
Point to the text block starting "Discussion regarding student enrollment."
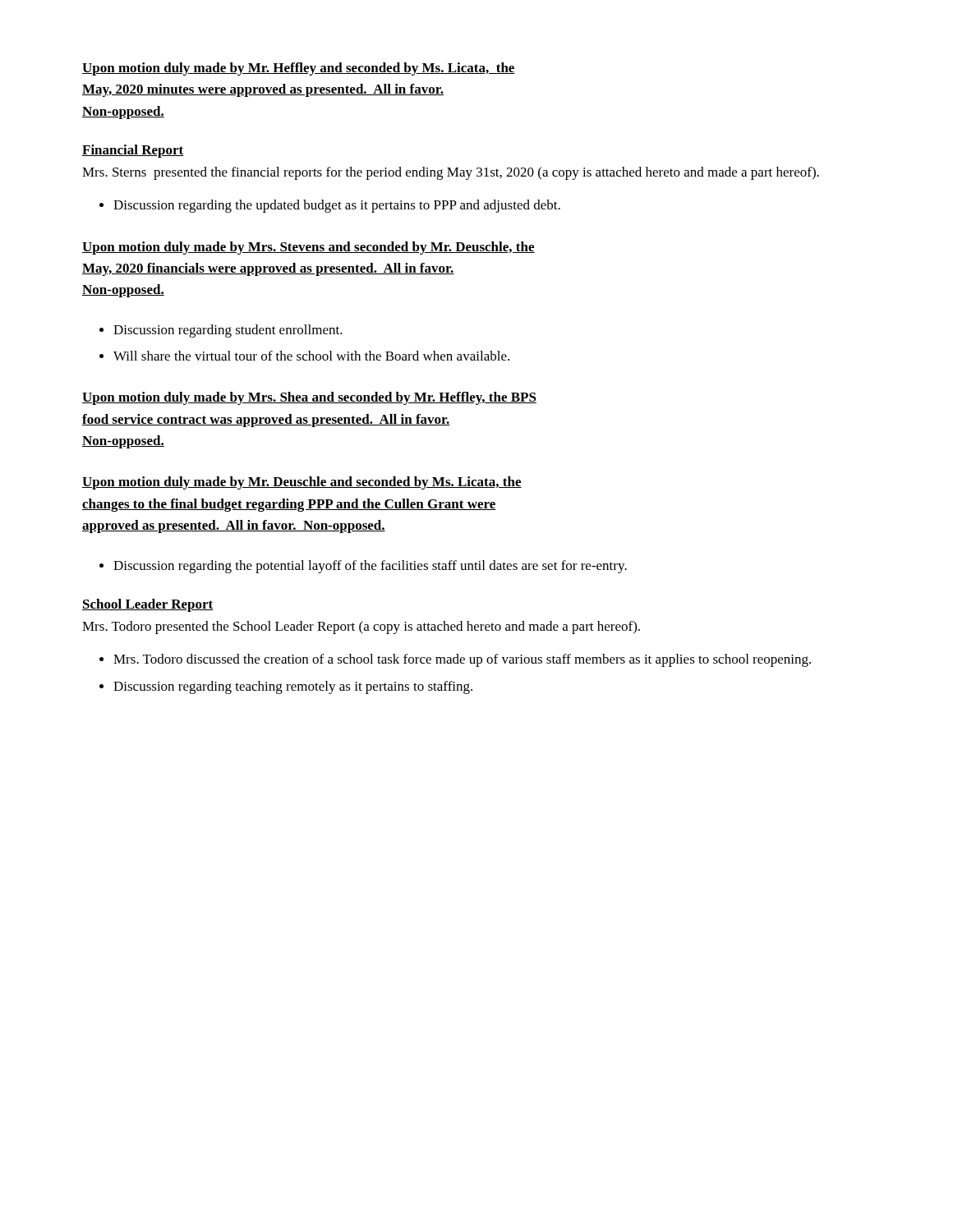pyautogui.click(x=228, y=330)
